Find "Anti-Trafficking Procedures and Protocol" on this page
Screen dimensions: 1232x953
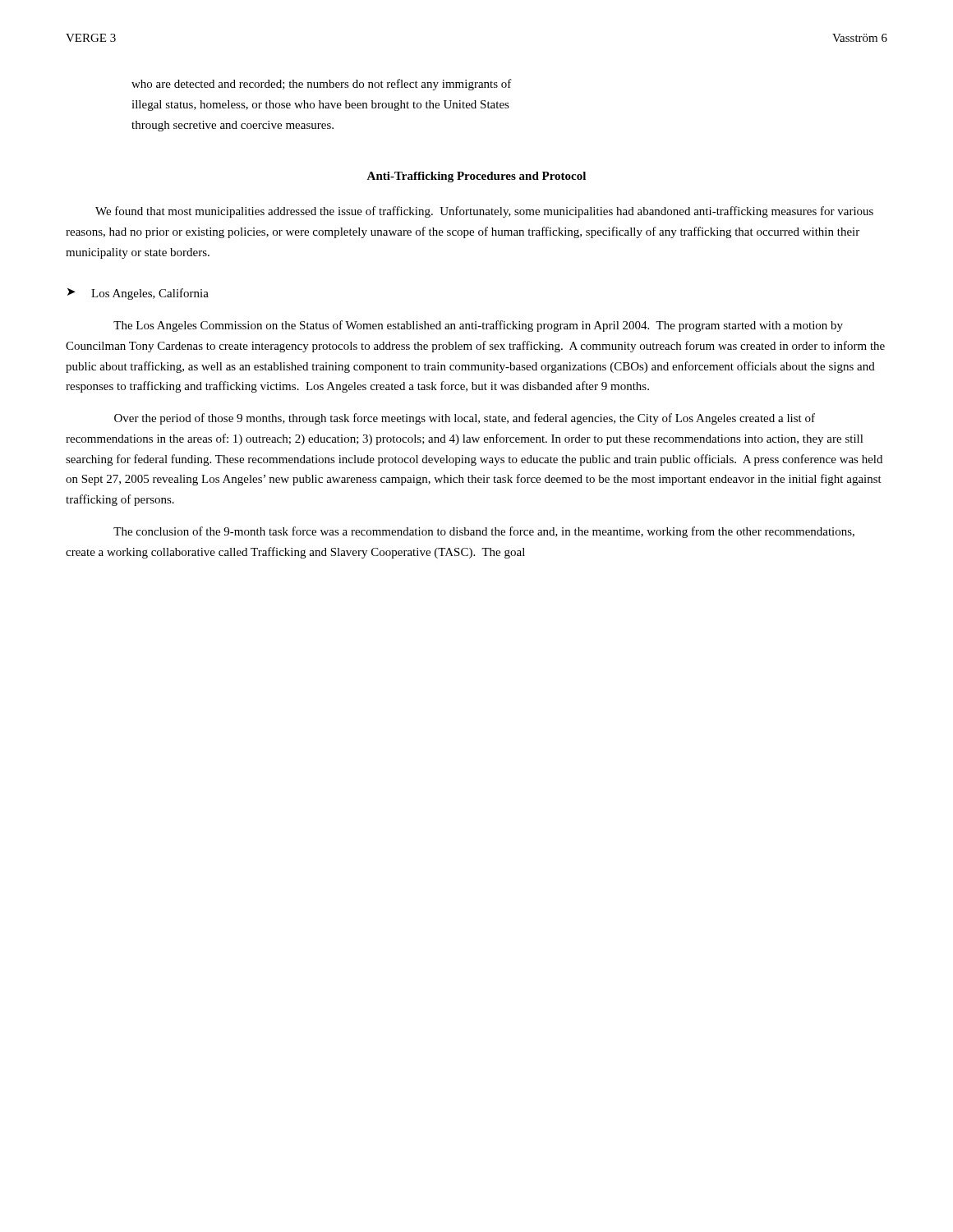point(476,176)
